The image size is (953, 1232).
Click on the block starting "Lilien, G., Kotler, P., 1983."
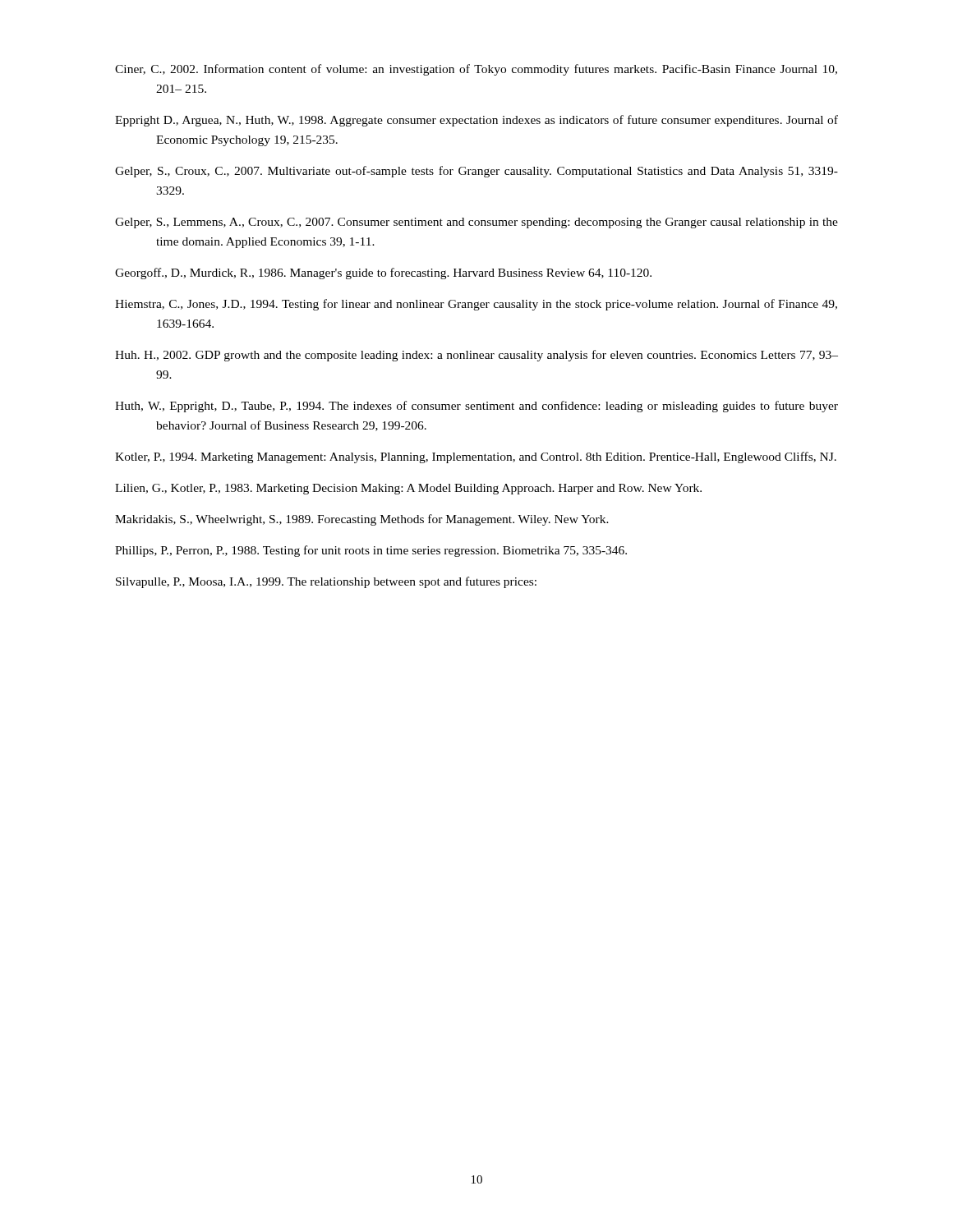pos(409,488)
